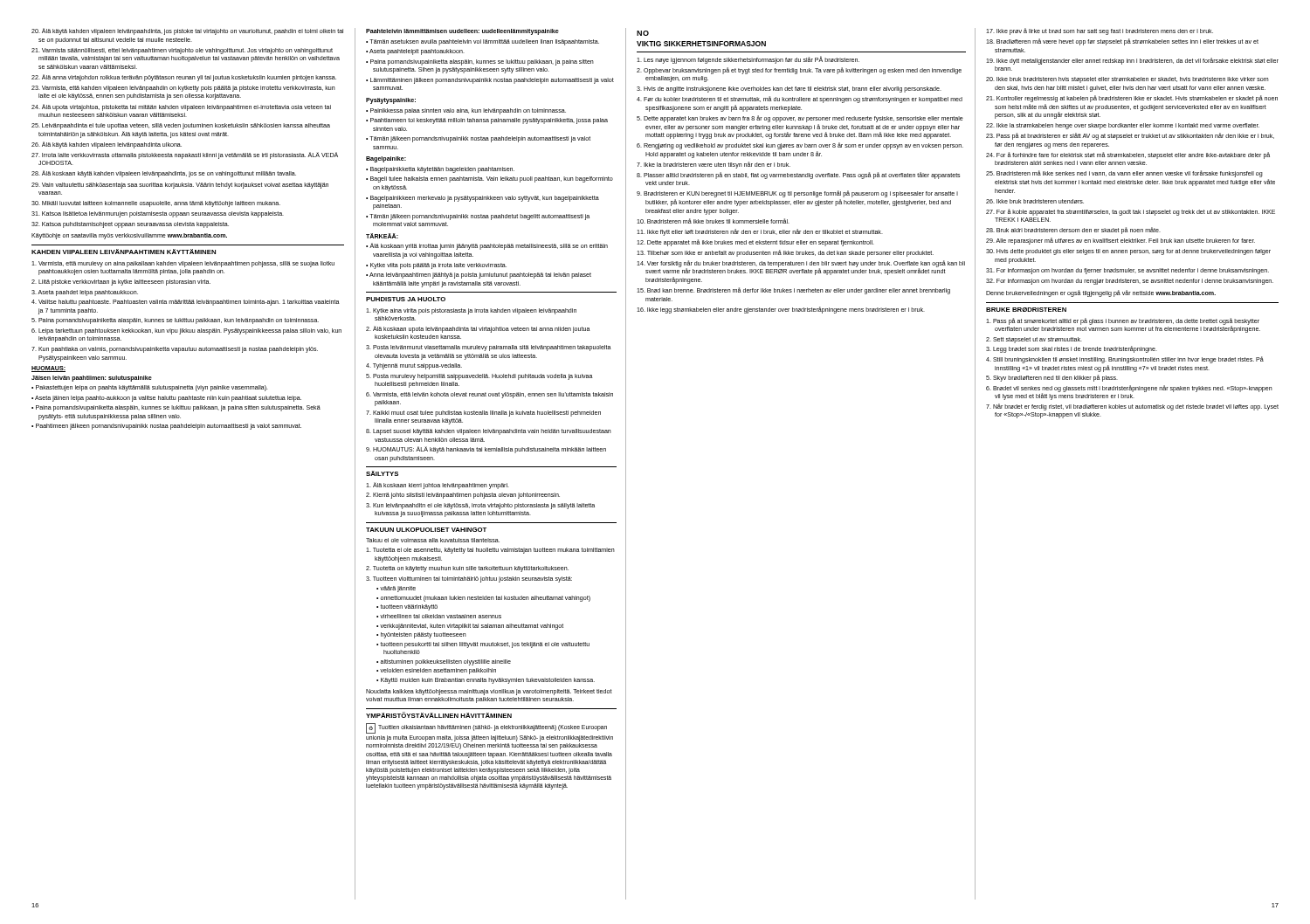Find the region starting "32. For informasjon om hvordan"
The width and height of the screenshot is (1310, 924).
click(x=1130, y=281)
